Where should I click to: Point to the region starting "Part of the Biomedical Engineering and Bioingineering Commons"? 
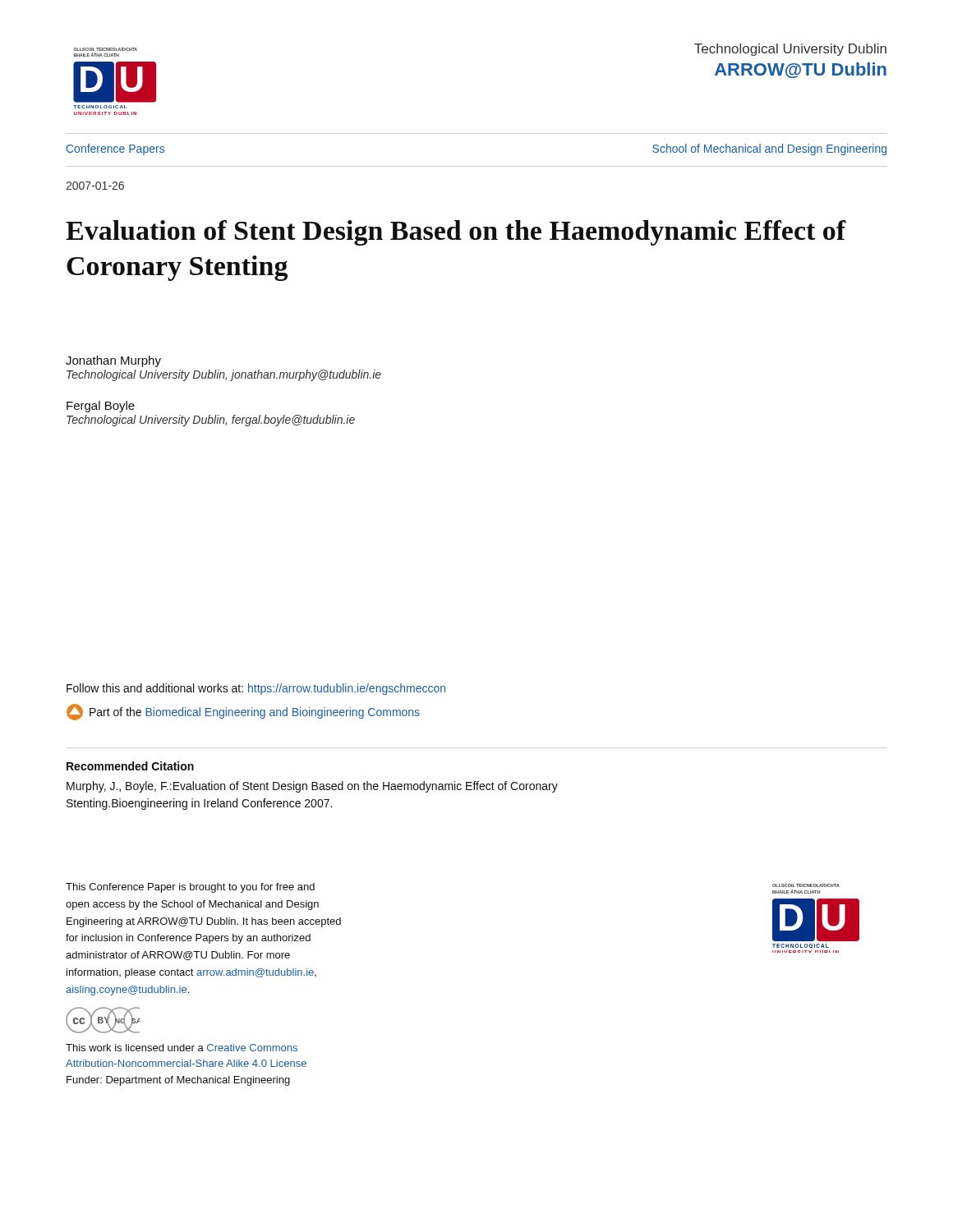(243, 712)
